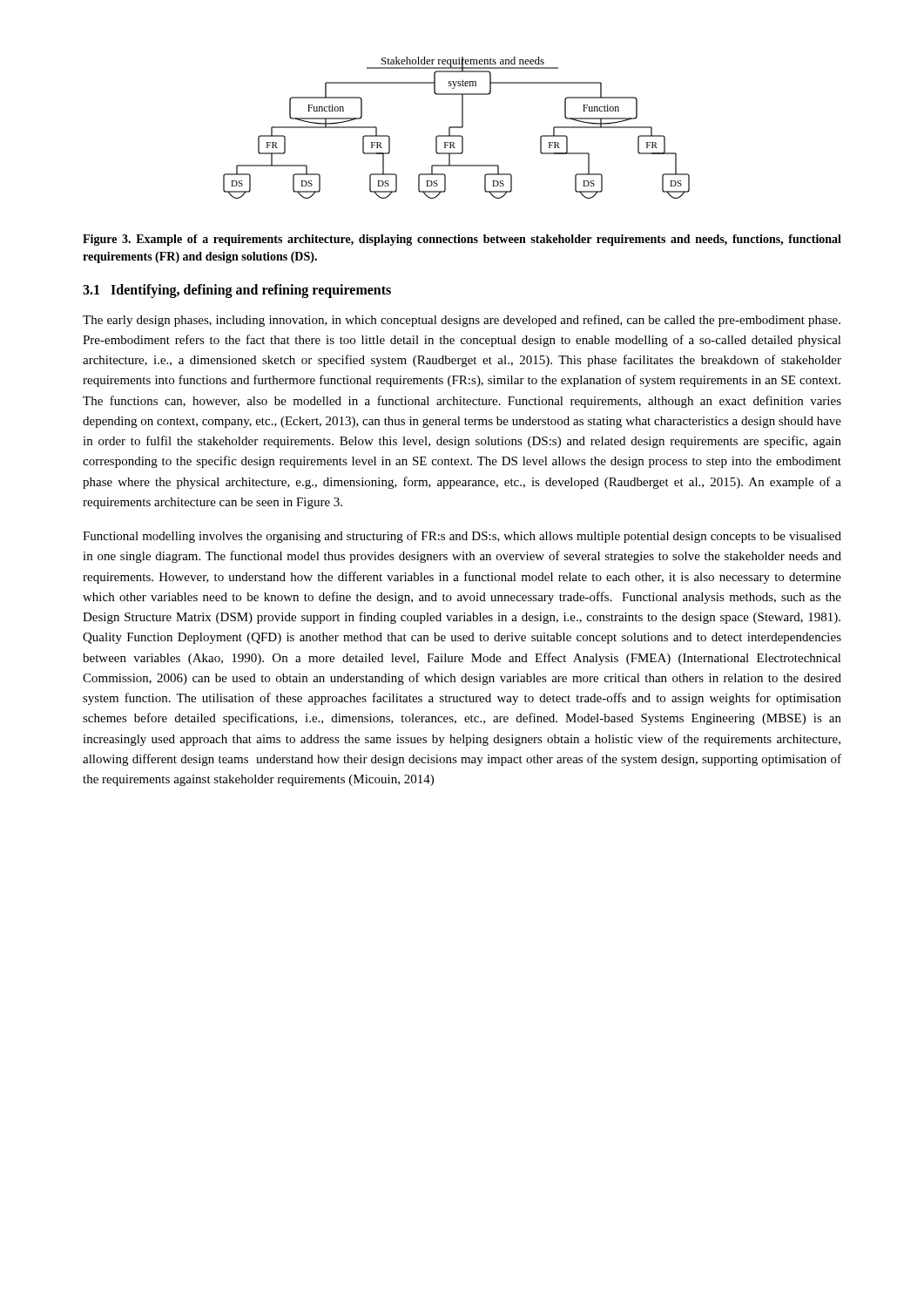Click on the engineering diagram
This screenshot has width=924, height=1307.
coord(462,139)
